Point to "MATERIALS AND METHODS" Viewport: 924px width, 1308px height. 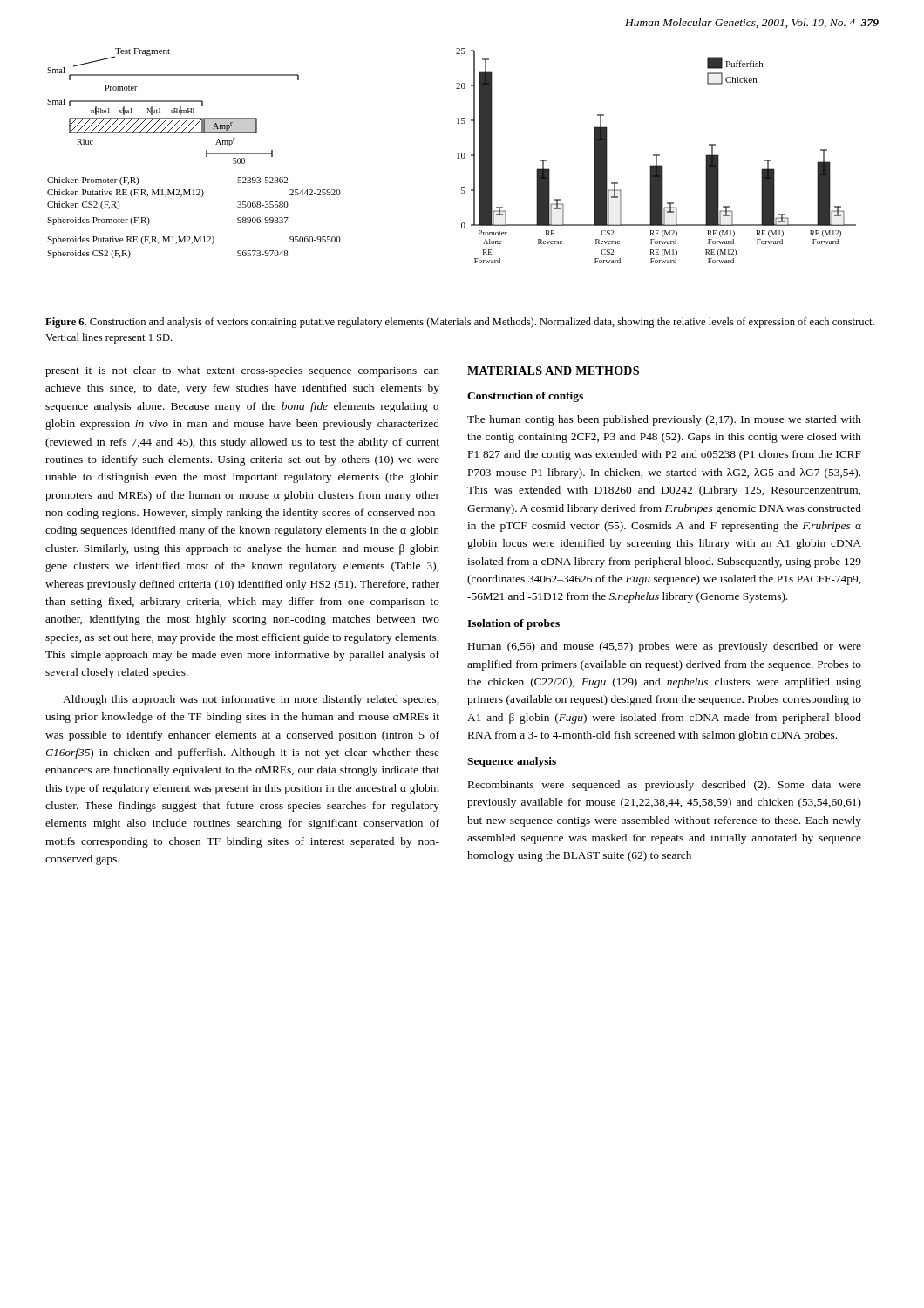[553, 371]
